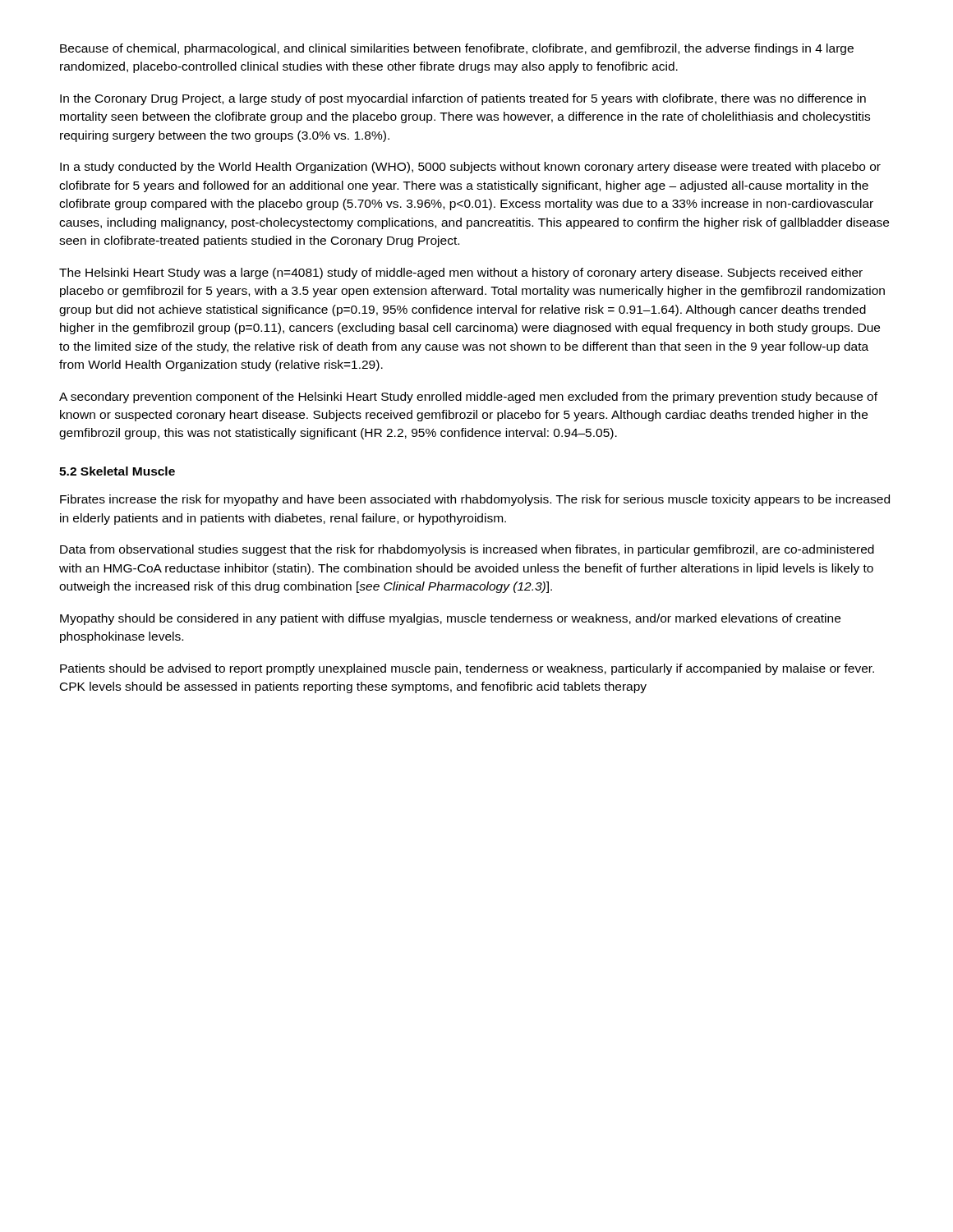This screenshot has height=1232, width=953.
Task: Click on the text block that reads "A secondary prevention component of"
Action: pyautogui.click(x=468, y=414)
